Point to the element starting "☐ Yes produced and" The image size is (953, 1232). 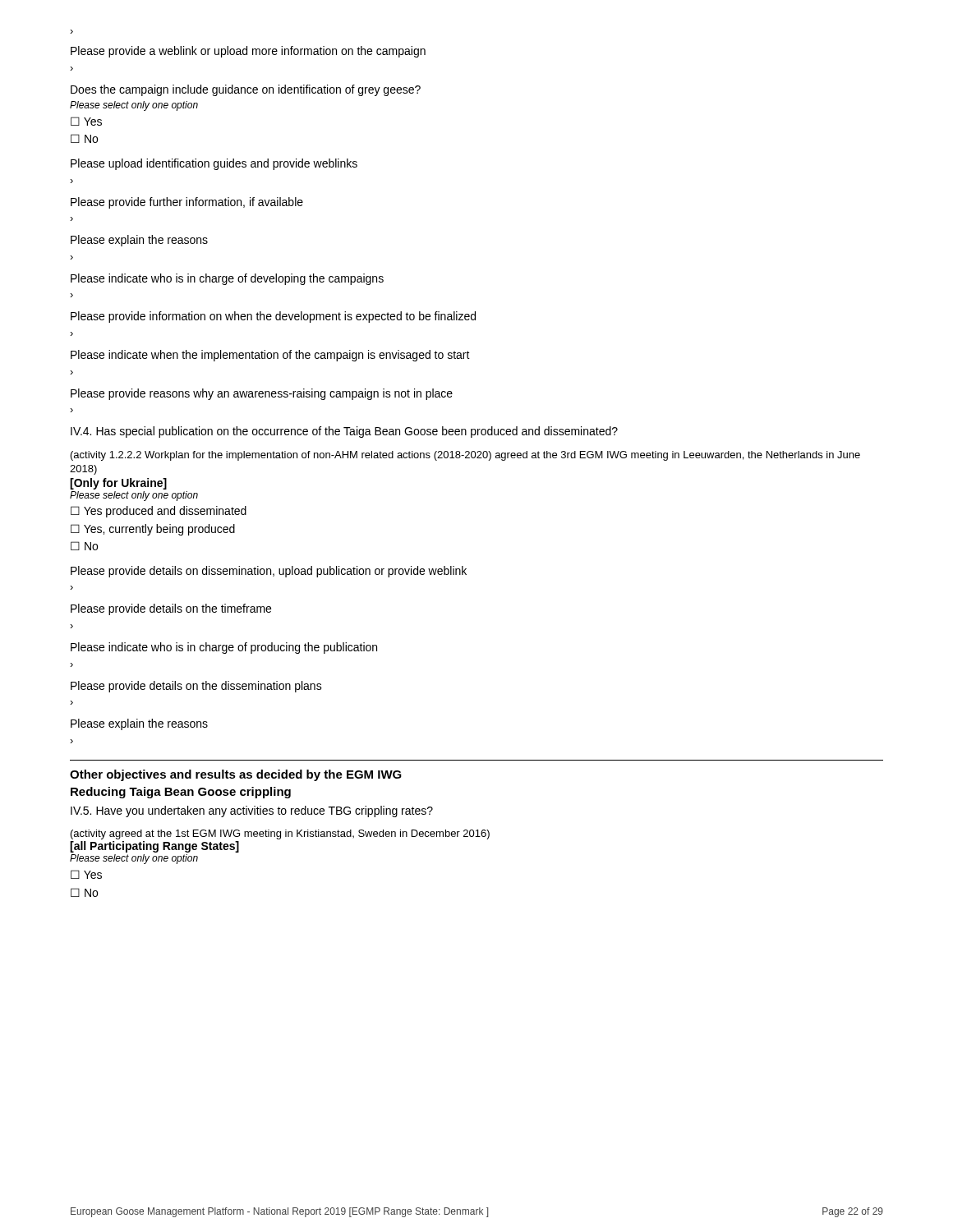coord(158,511)
